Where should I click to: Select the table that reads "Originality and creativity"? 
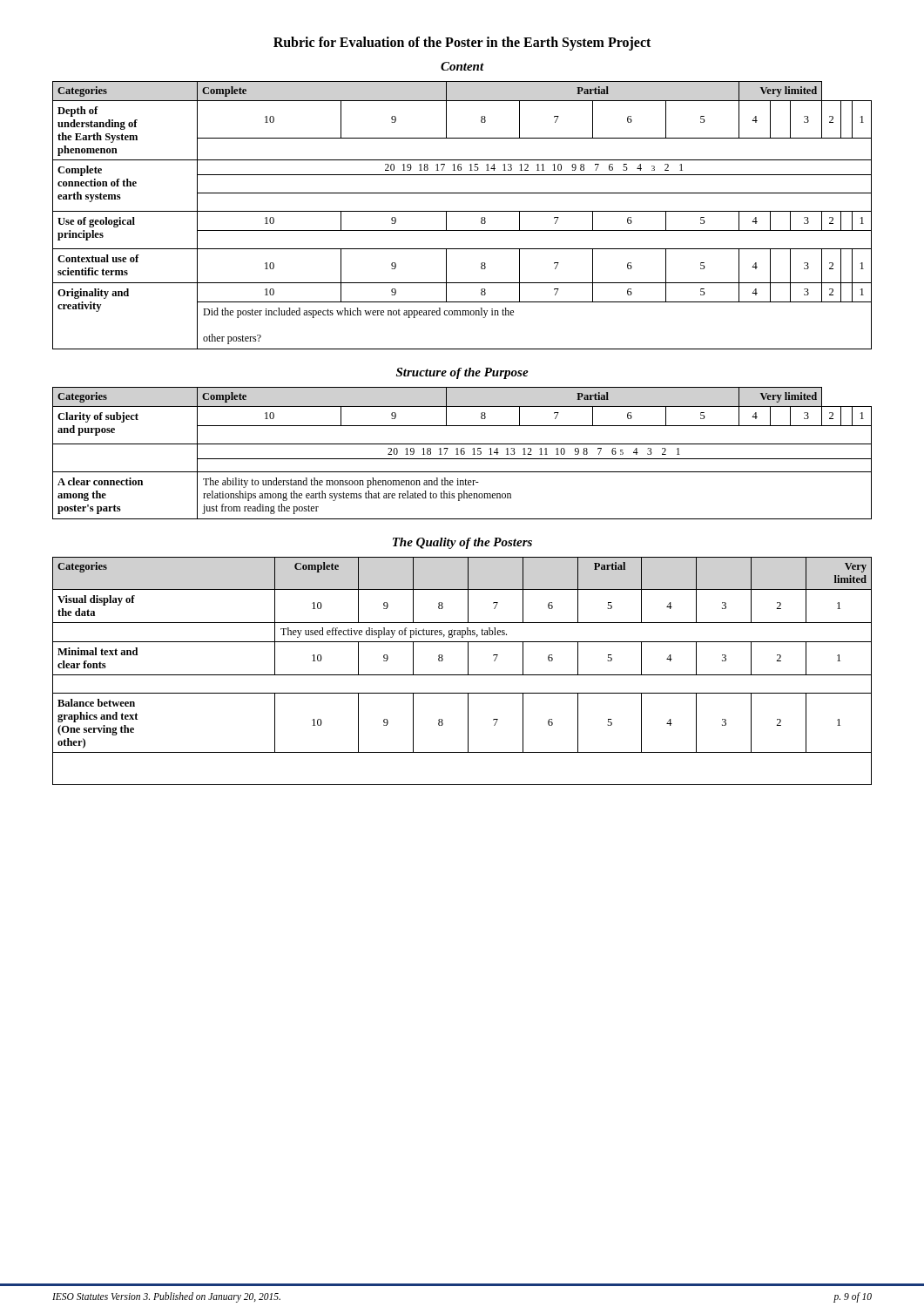pyautogui.click(x=462, y=215)
